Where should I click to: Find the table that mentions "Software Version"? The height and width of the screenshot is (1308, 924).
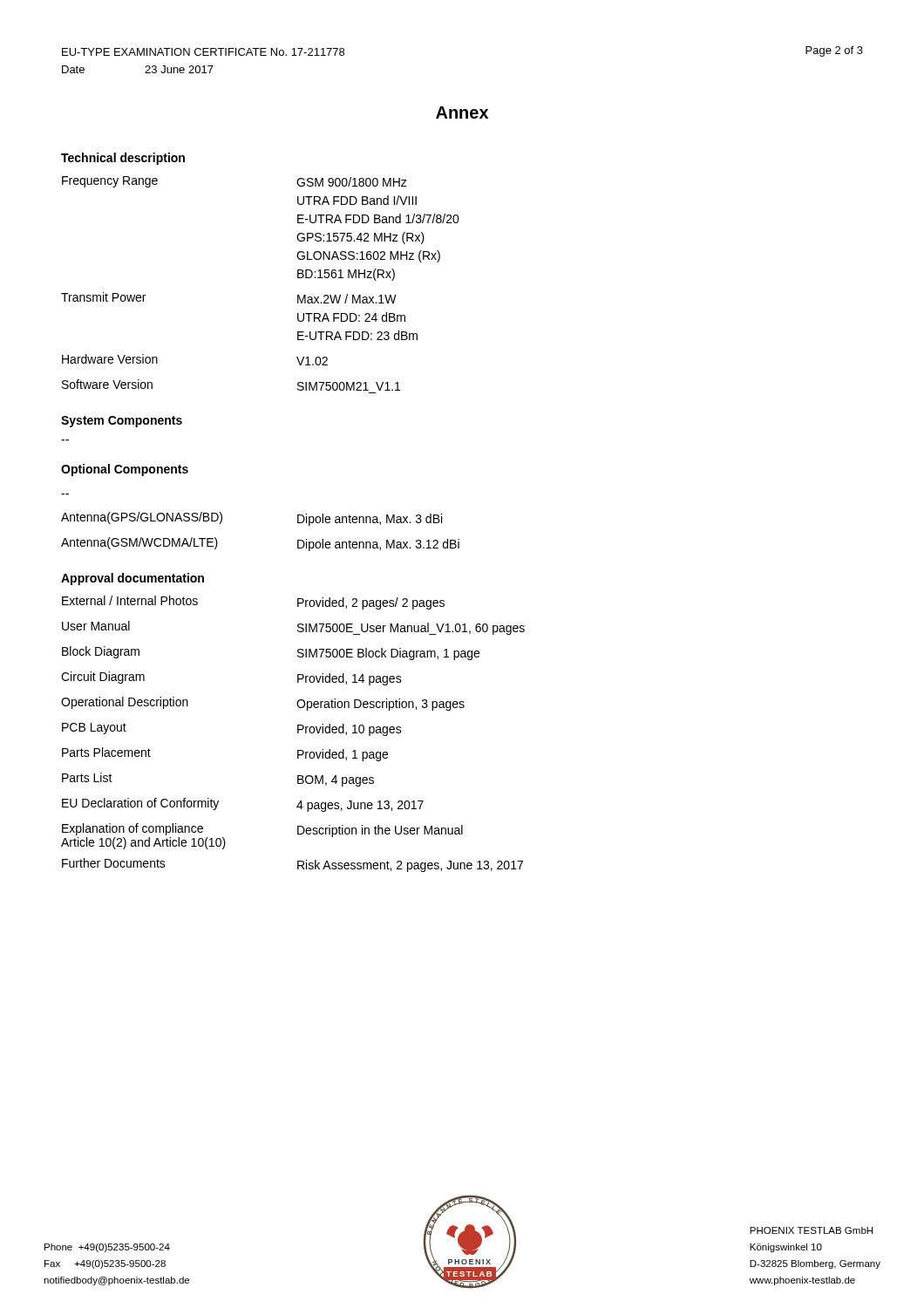click(462, 285)
